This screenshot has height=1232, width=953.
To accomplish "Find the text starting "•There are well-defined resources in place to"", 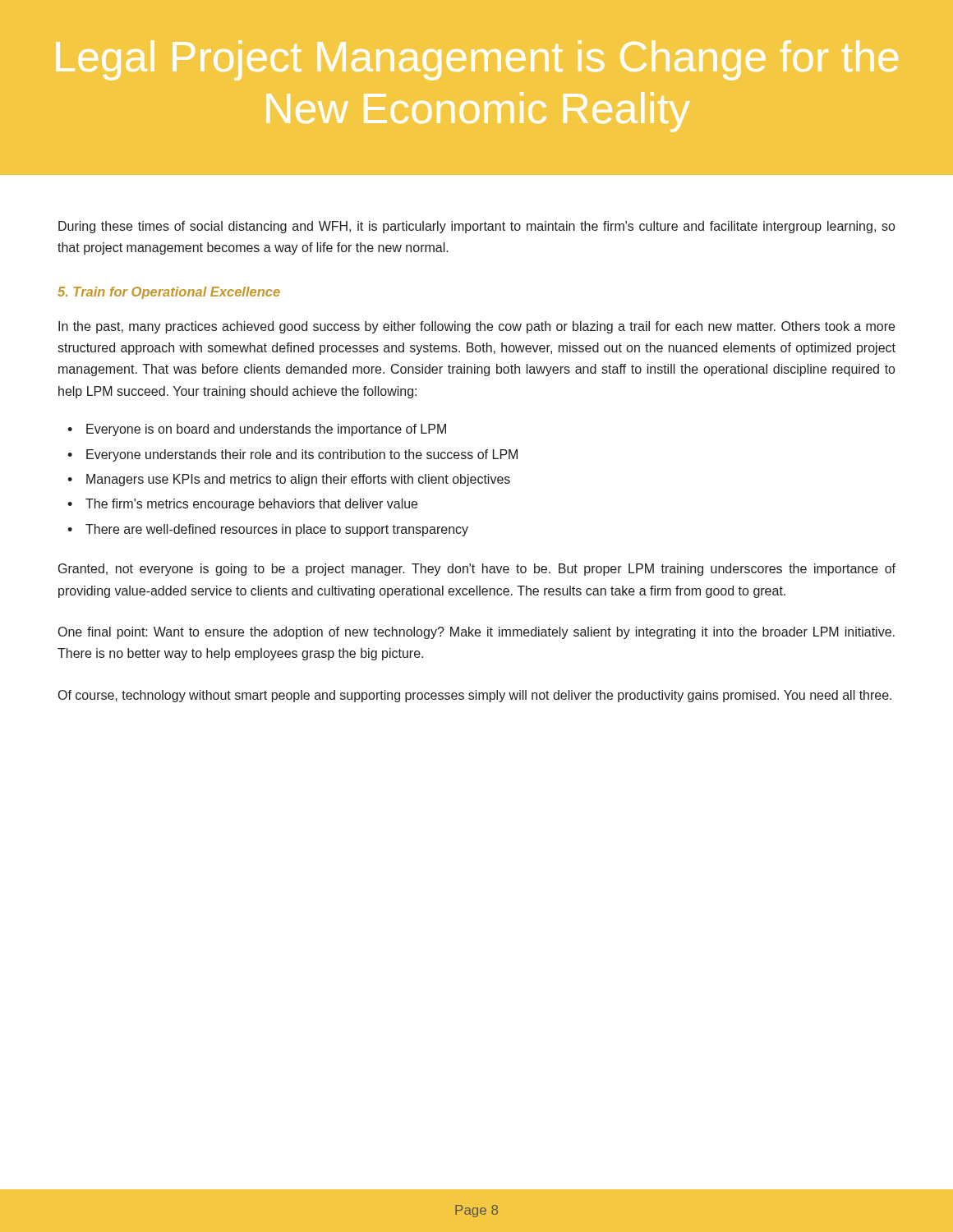I will [268, 530].
